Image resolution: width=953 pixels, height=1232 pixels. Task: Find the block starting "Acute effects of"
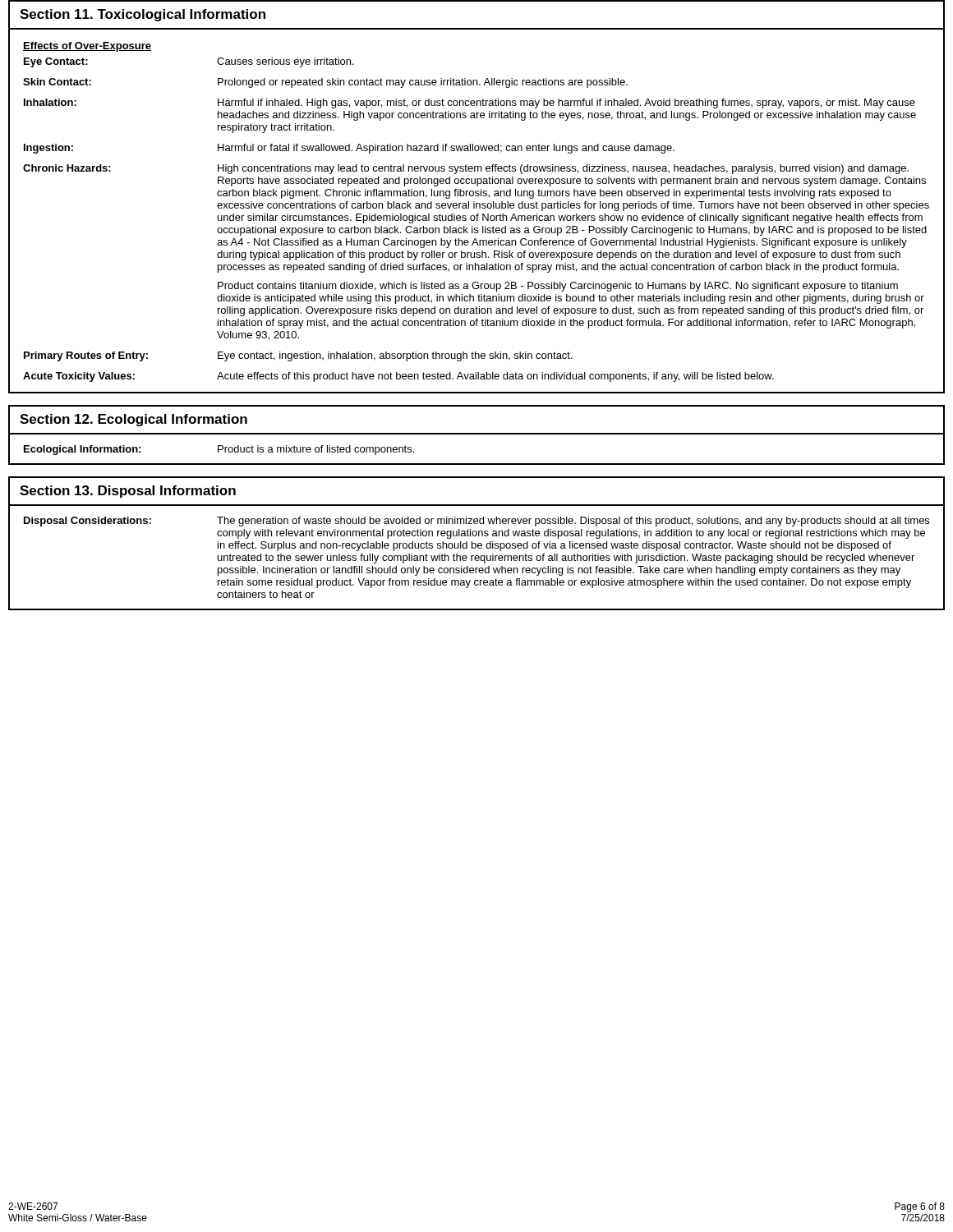(496, 376)
